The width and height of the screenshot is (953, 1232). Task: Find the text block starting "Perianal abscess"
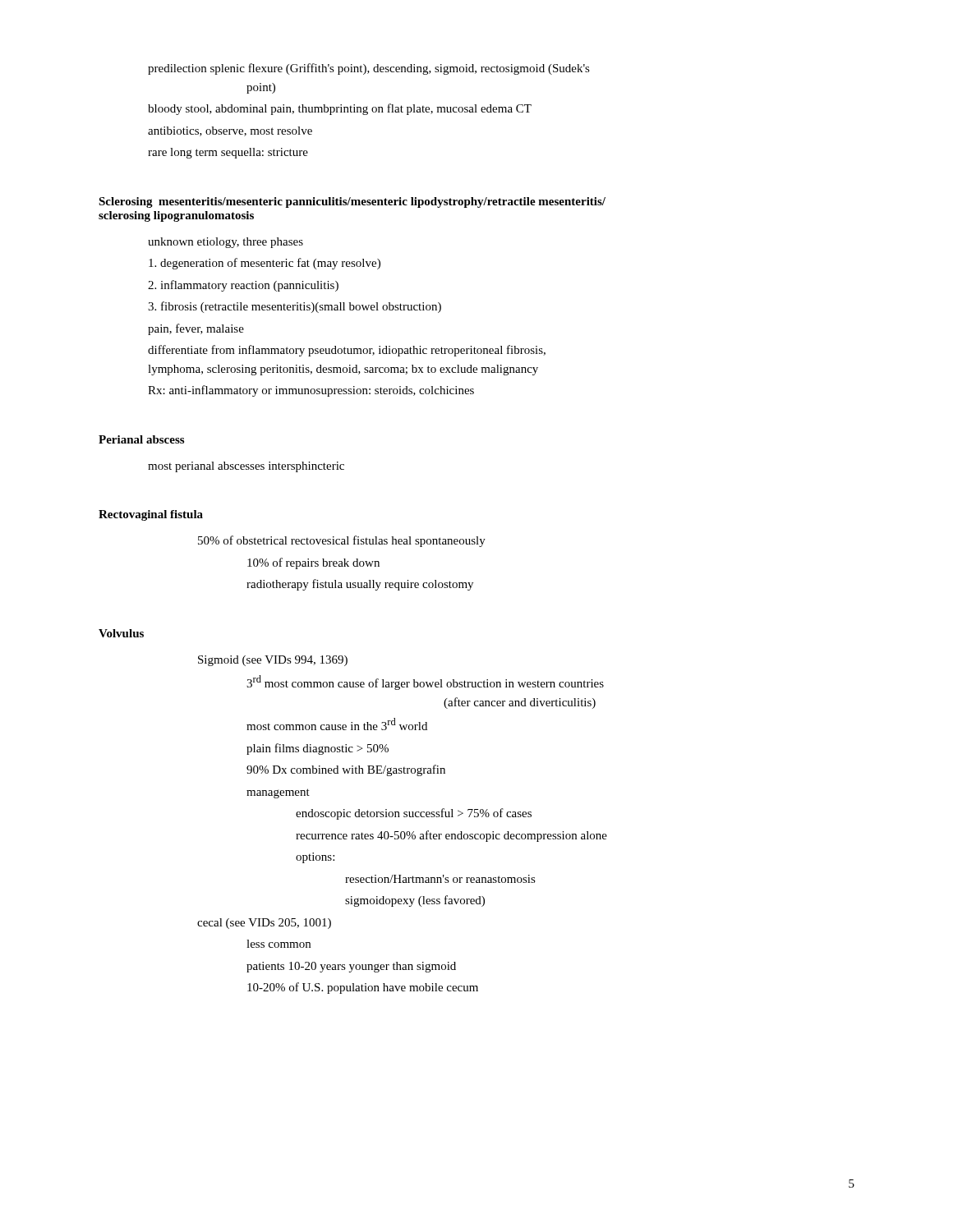pos(142,439)
